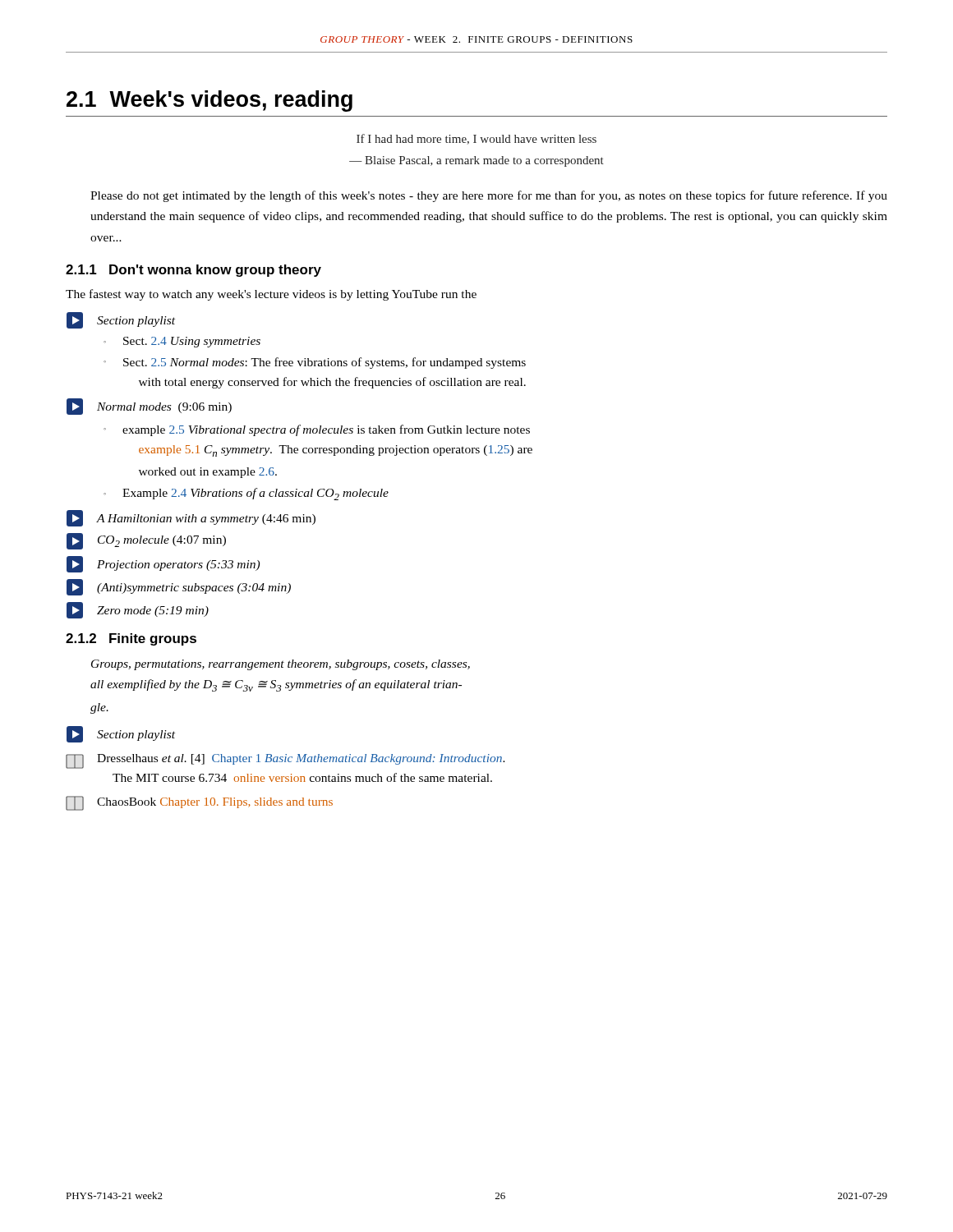Locate the region starting "Please do not get intimated"
The image size is (953, 1232).
point(489,216)
